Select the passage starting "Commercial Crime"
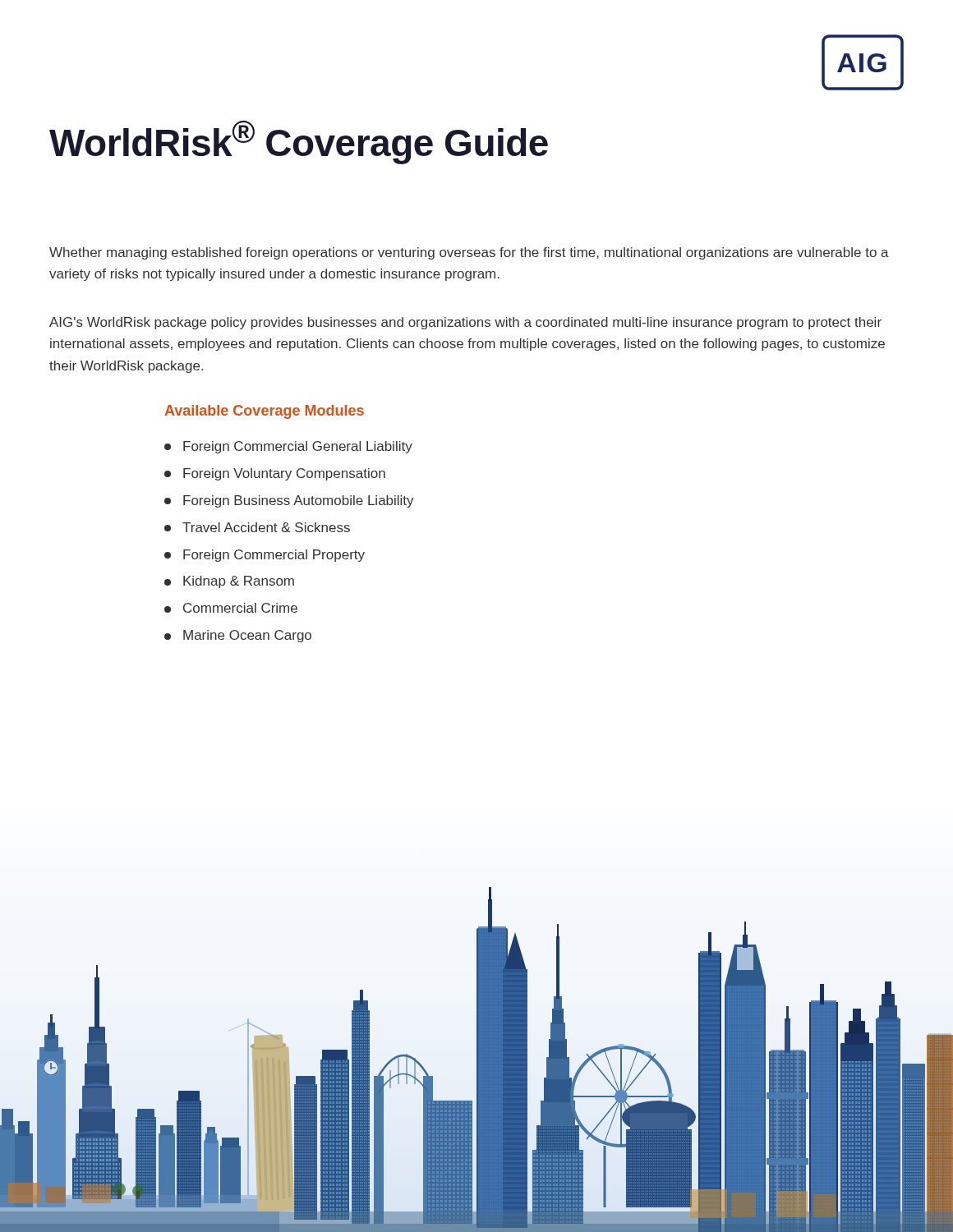Image resolution: width=953 pixels, height=1232 pixels. point(231,608)
